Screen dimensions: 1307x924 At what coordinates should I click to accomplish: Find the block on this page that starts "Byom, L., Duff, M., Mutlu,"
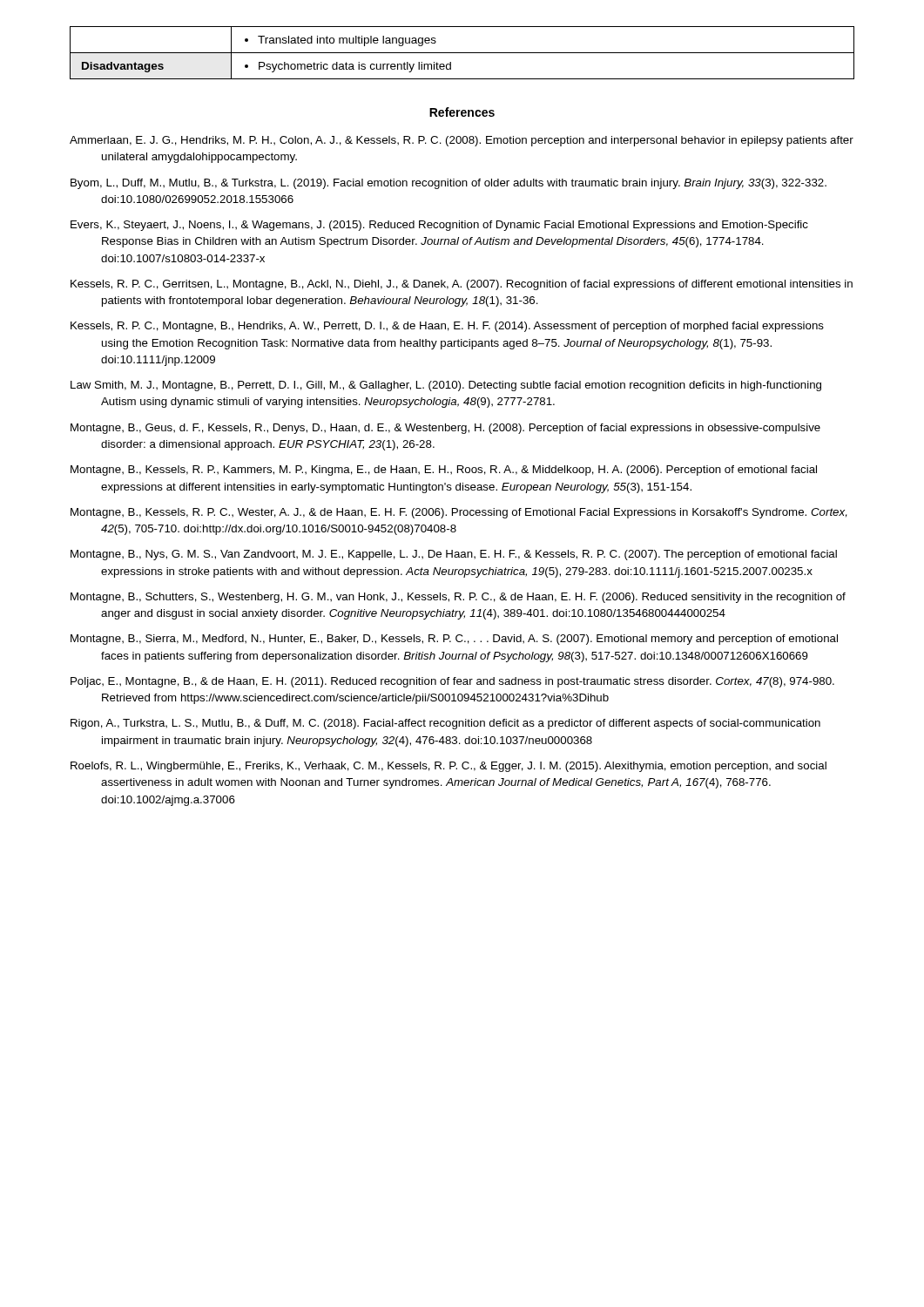448,191
